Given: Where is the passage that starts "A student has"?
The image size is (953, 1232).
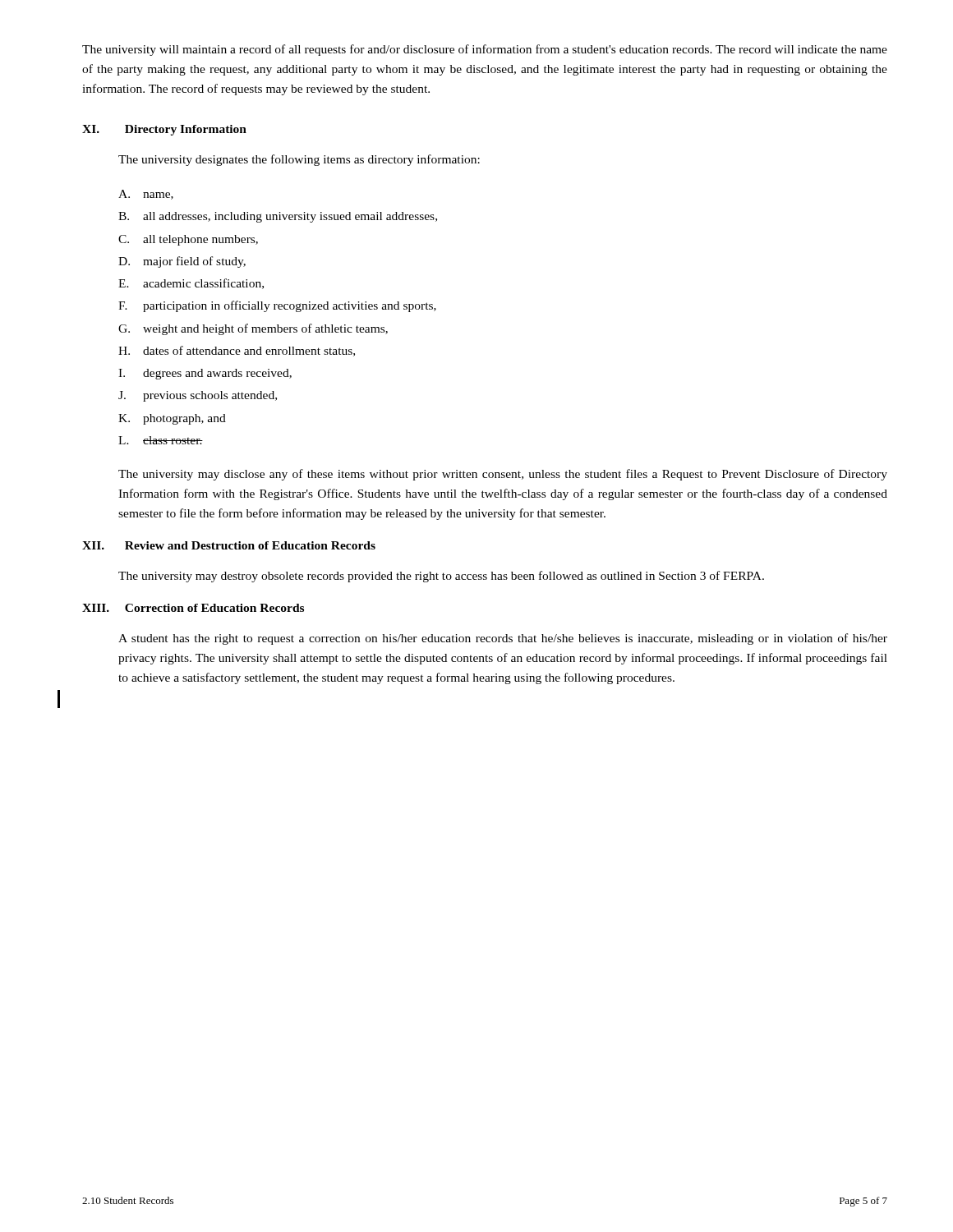Looking at the screenshot, I should click(503, 658).
